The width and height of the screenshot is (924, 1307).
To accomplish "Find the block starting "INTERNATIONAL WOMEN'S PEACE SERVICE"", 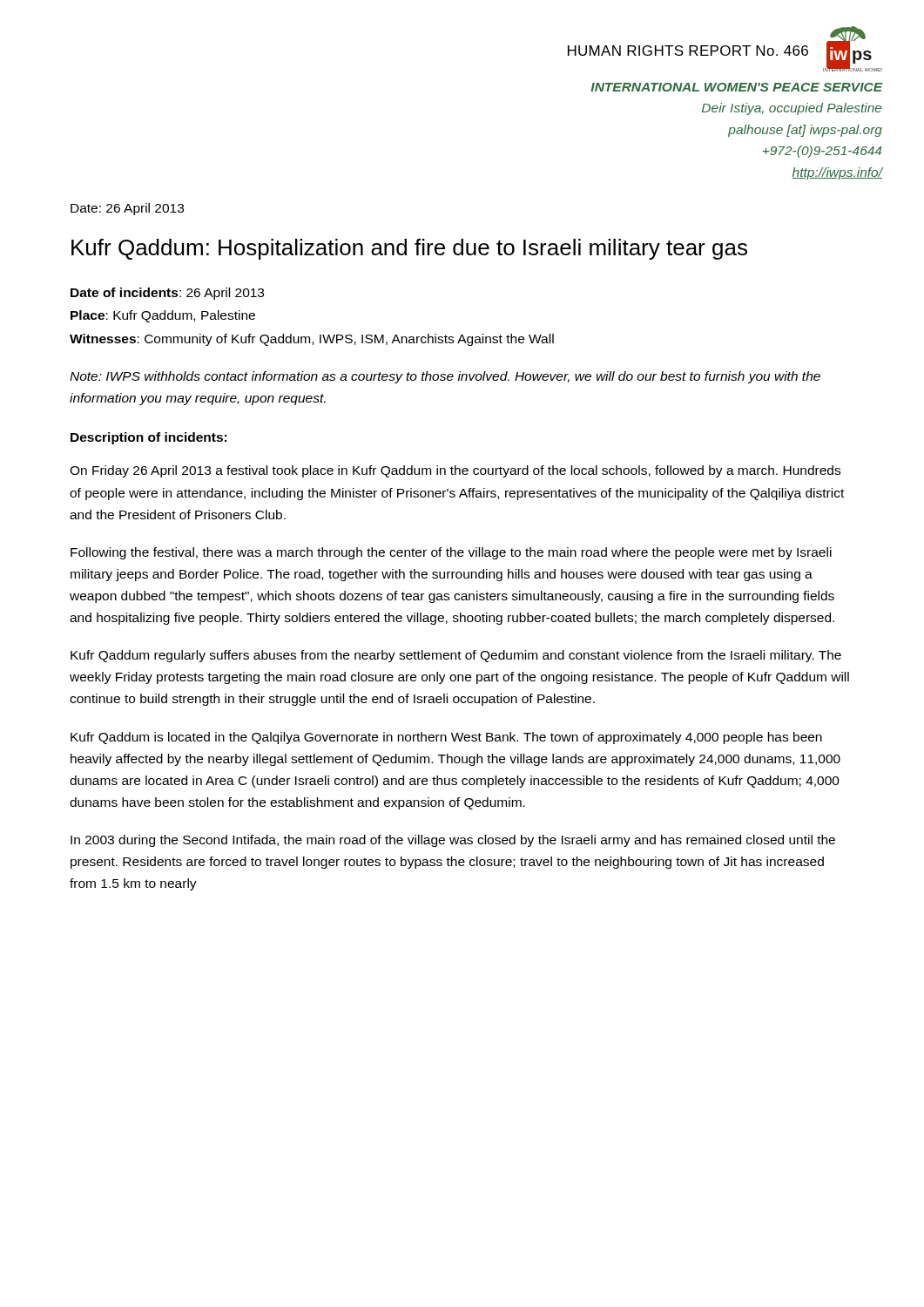I will pyautogui.click(x=736, y=129).
